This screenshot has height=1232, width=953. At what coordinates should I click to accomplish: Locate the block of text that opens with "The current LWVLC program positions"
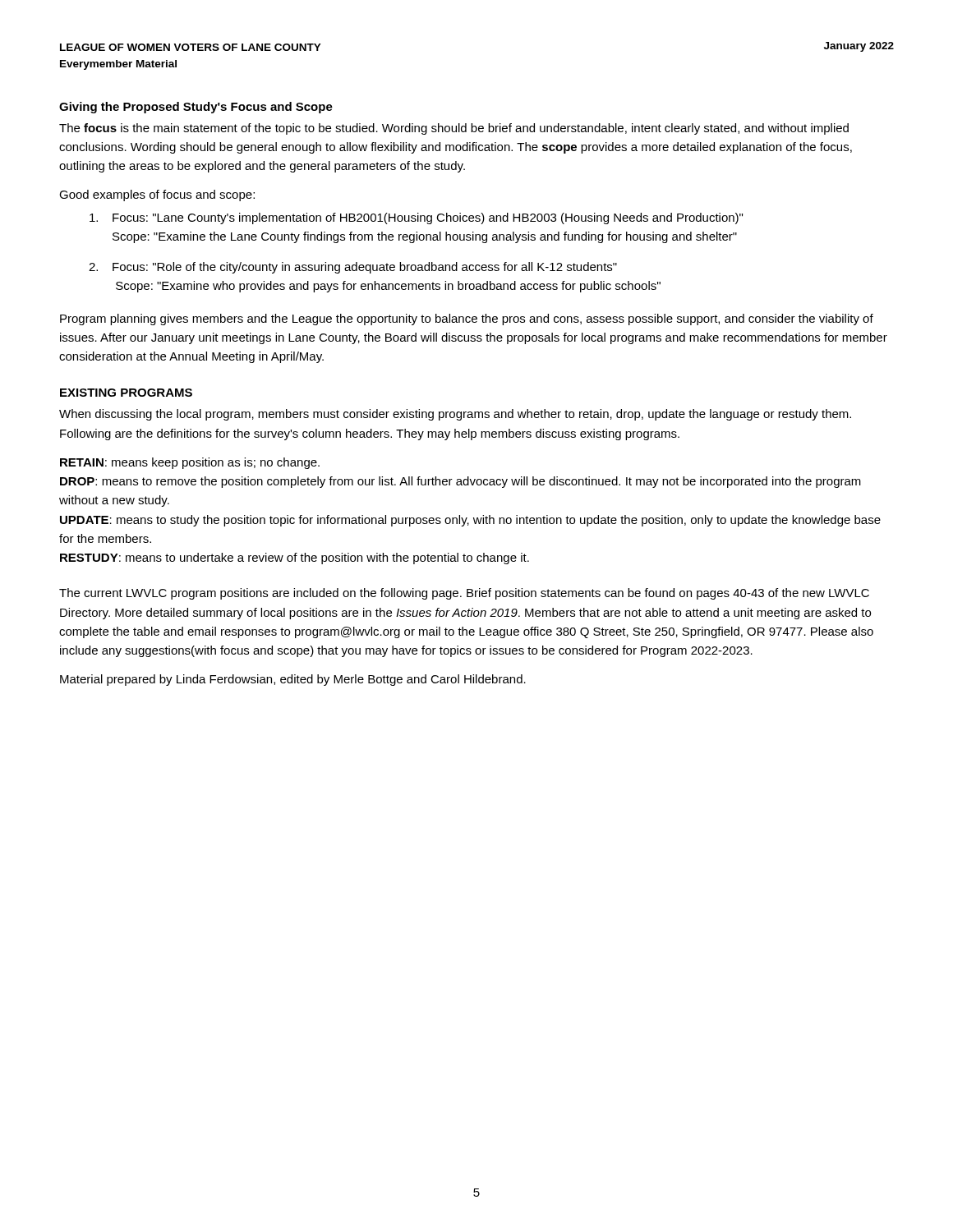pos(466,621)
